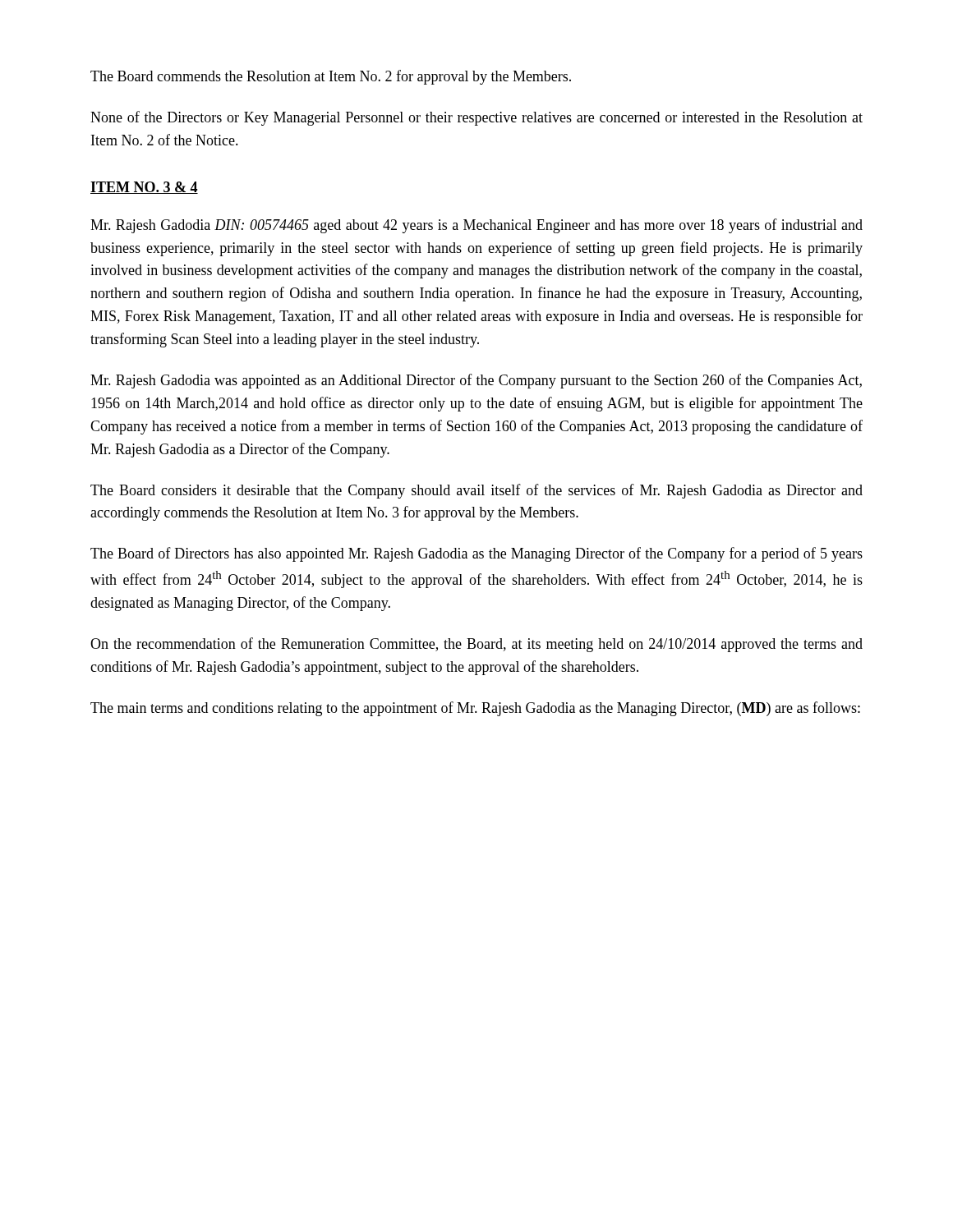Find the text block with the text "The Board considers it desirable that"
The image size is (953, 1232).
click(476, 501)
